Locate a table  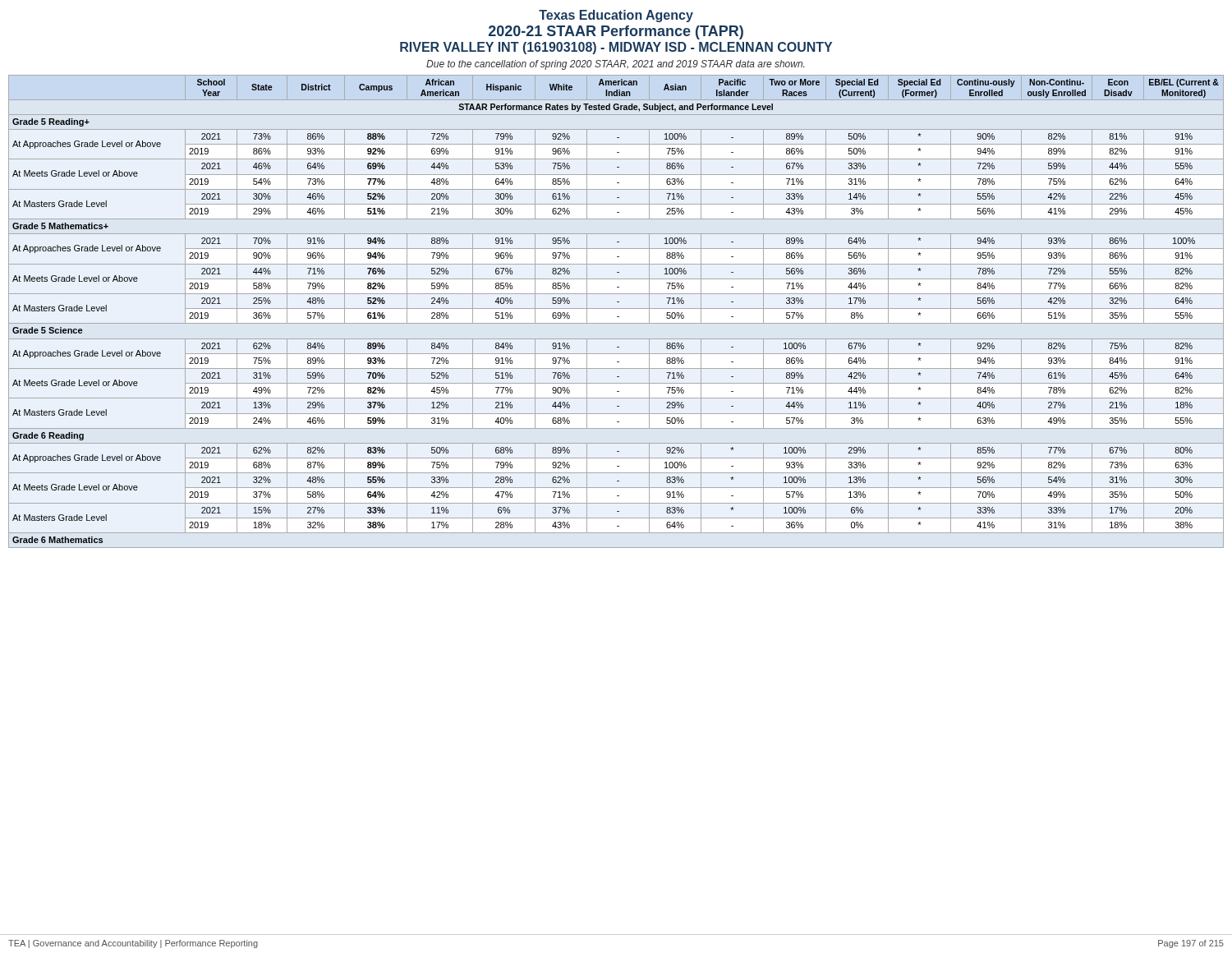point(616,311)
